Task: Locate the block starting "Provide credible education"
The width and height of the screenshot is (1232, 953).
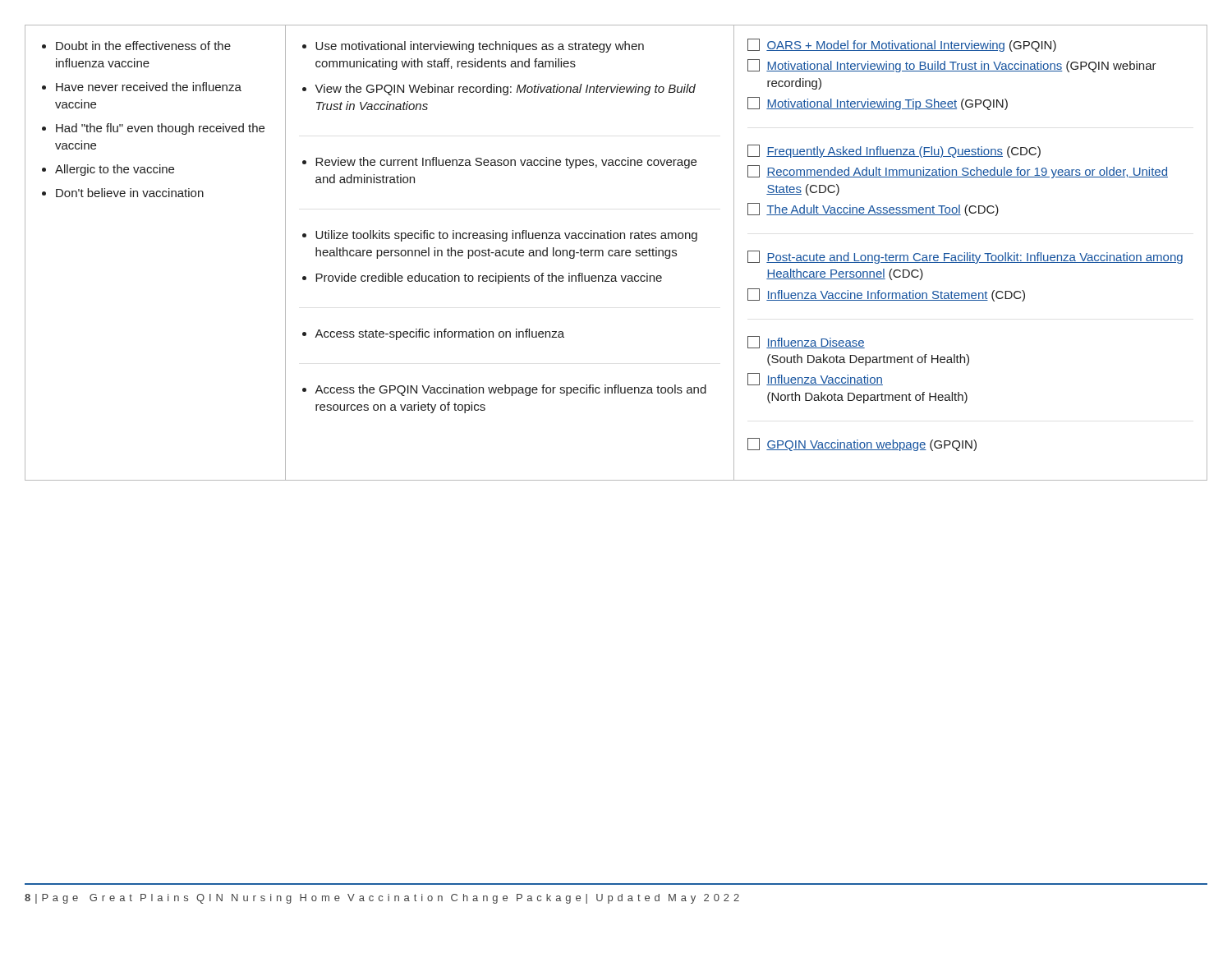Action: 489,277
